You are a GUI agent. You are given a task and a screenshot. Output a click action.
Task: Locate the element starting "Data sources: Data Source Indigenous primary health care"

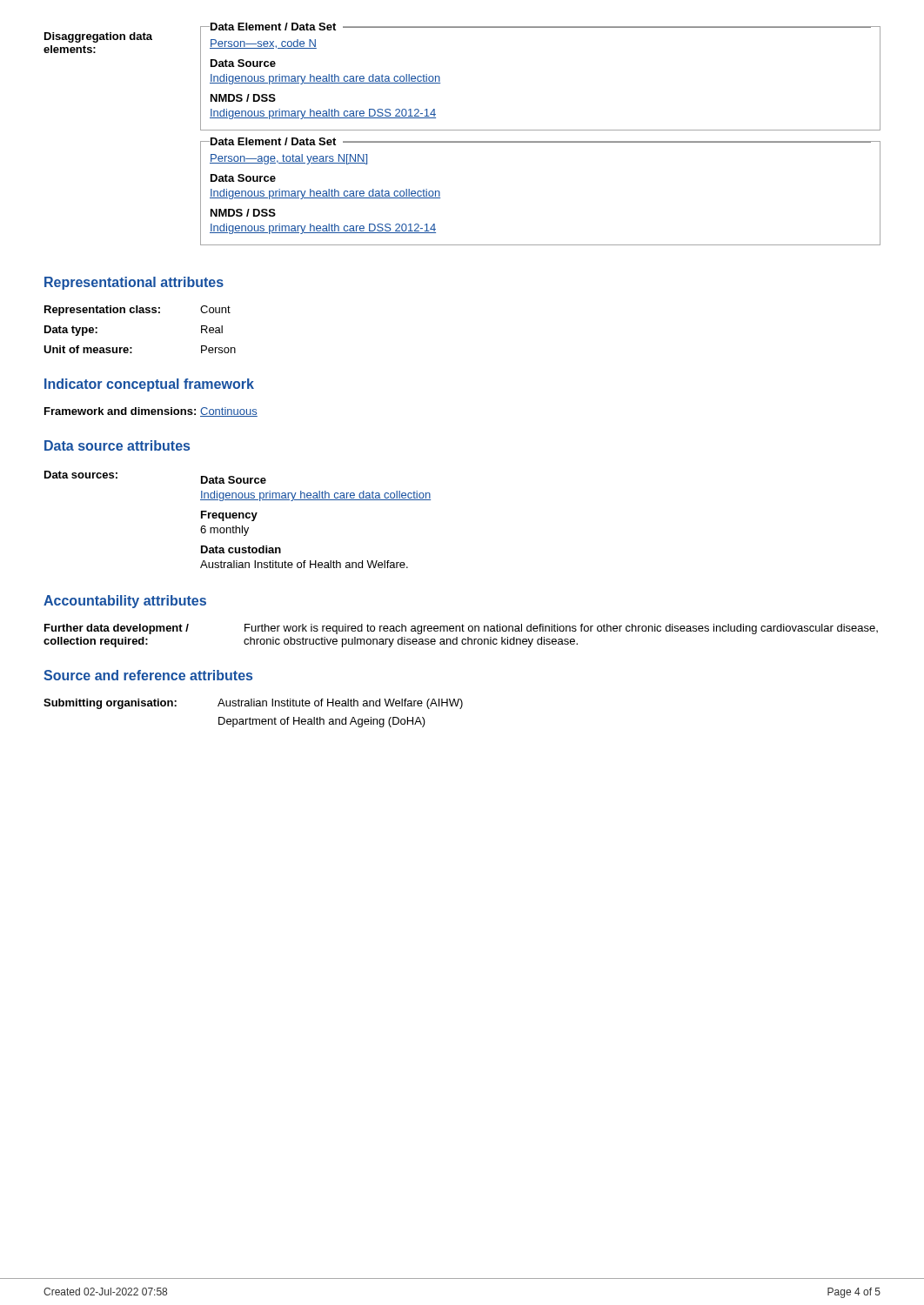coord(238,519)
